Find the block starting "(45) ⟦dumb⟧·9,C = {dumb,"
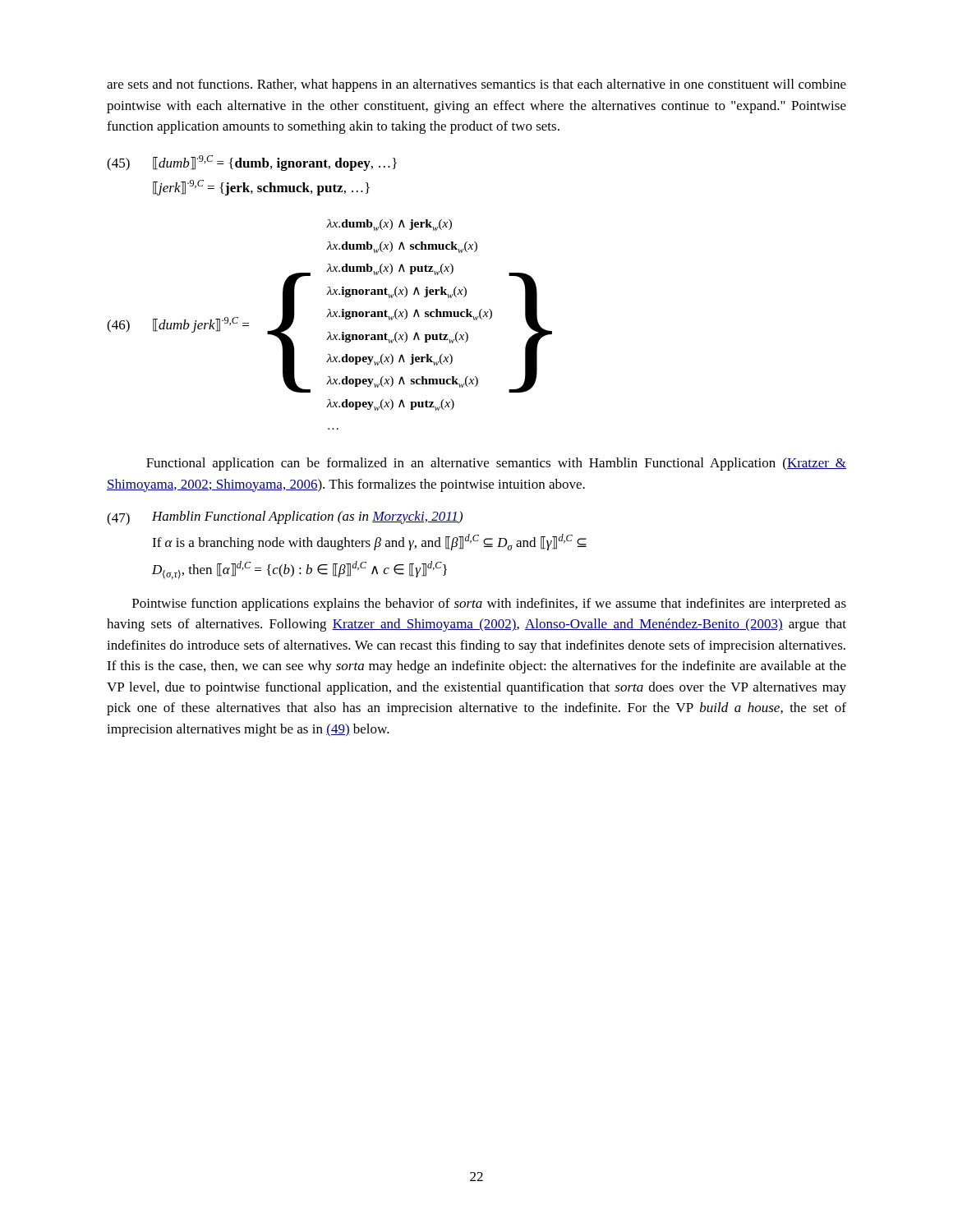953x1232 pixels. click(x=252, y=163)
